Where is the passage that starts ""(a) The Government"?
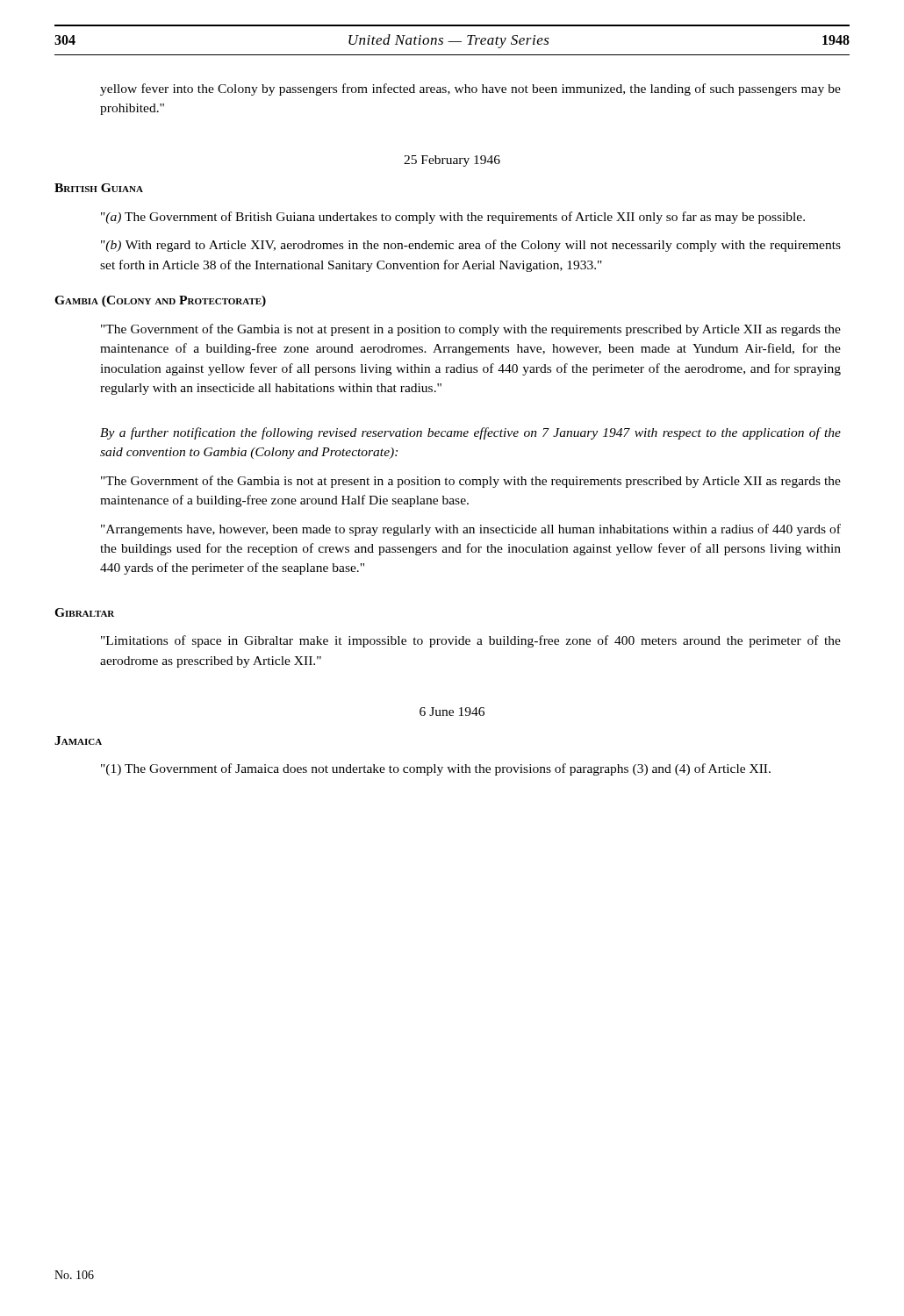This screenshot has height=1316, width=904. [x=470, y=217]
